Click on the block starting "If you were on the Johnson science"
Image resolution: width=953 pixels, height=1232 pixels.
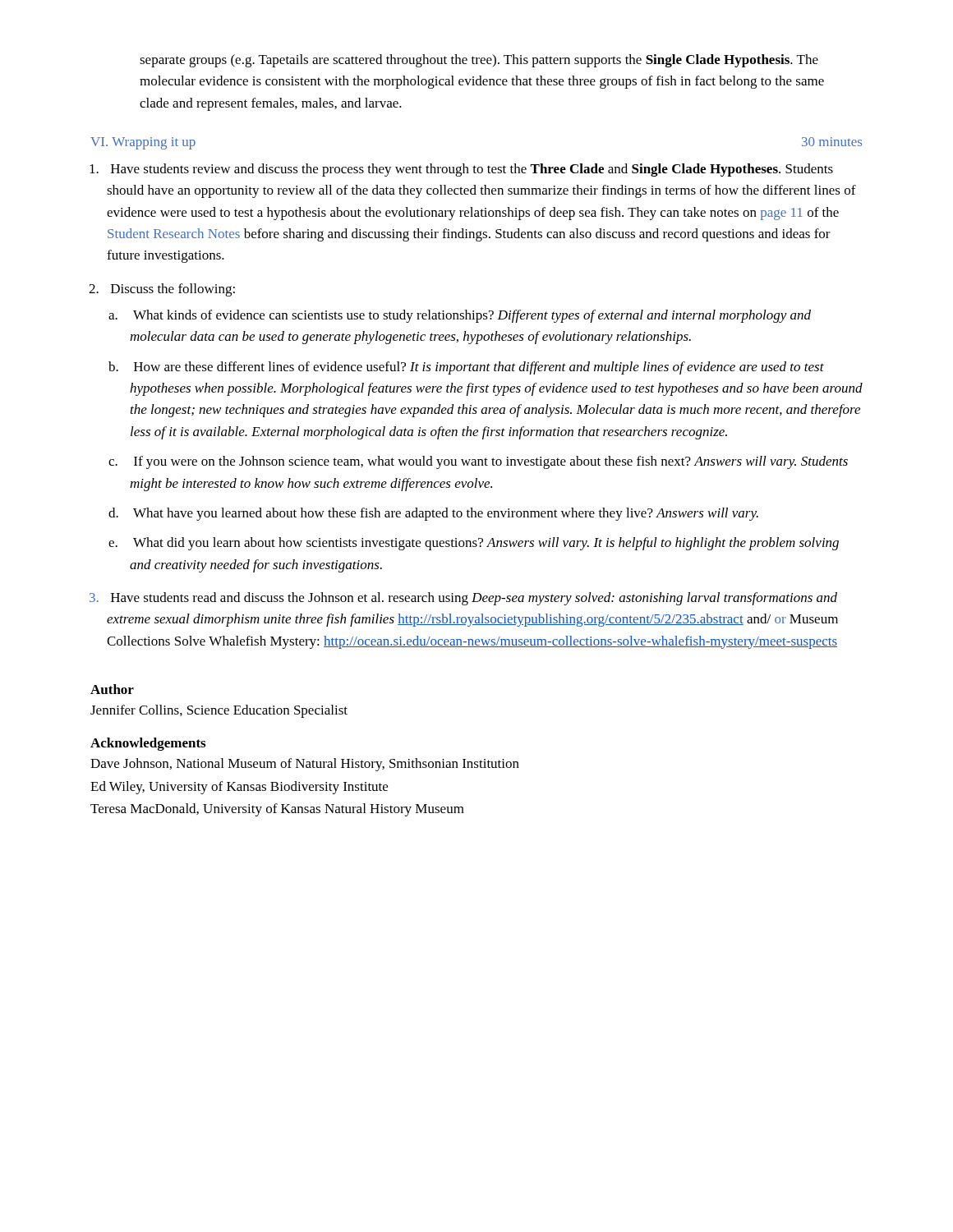[489, 472]
